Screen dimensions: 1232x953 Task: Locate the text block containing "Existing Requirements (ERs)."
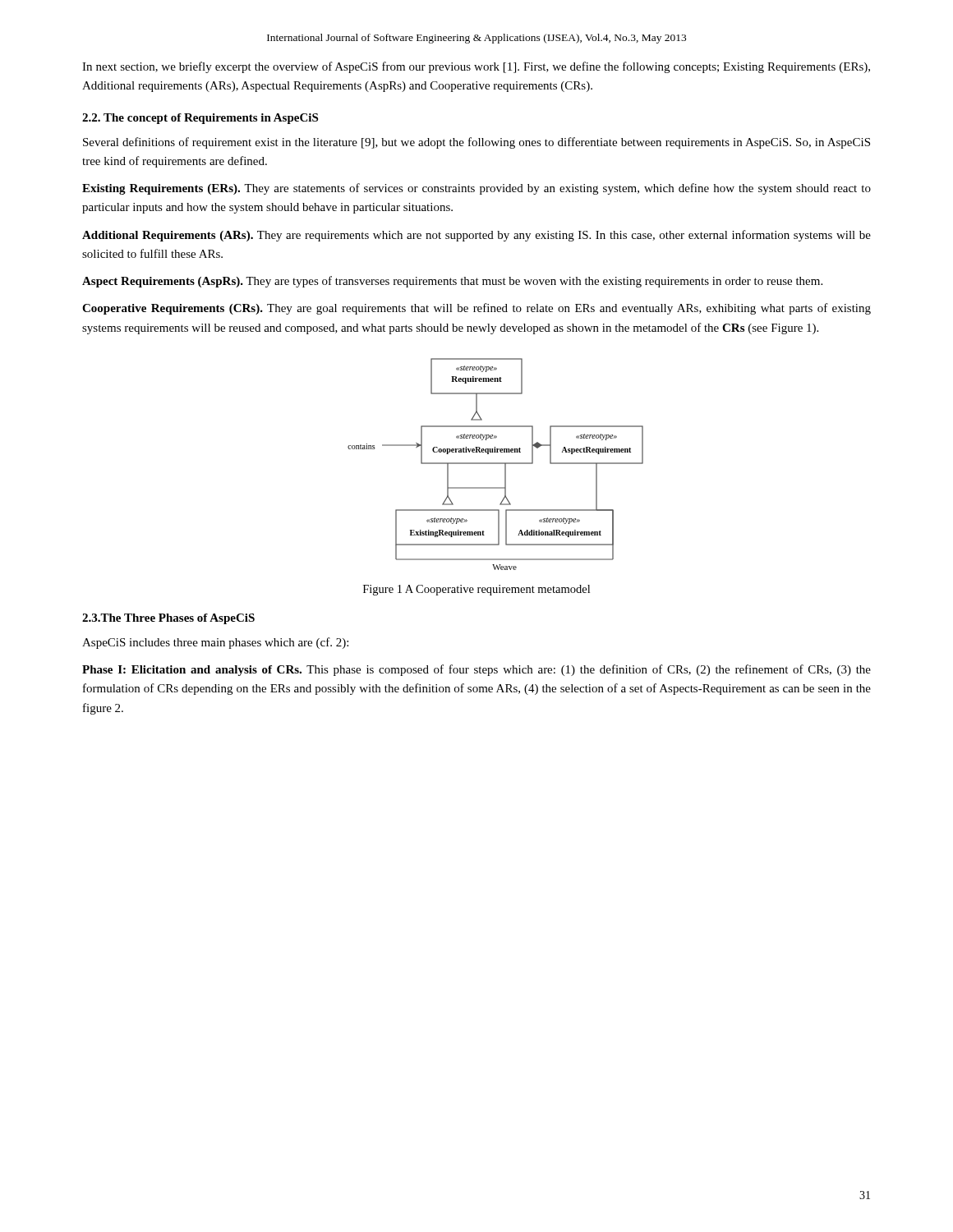click(x=476, y=198)
